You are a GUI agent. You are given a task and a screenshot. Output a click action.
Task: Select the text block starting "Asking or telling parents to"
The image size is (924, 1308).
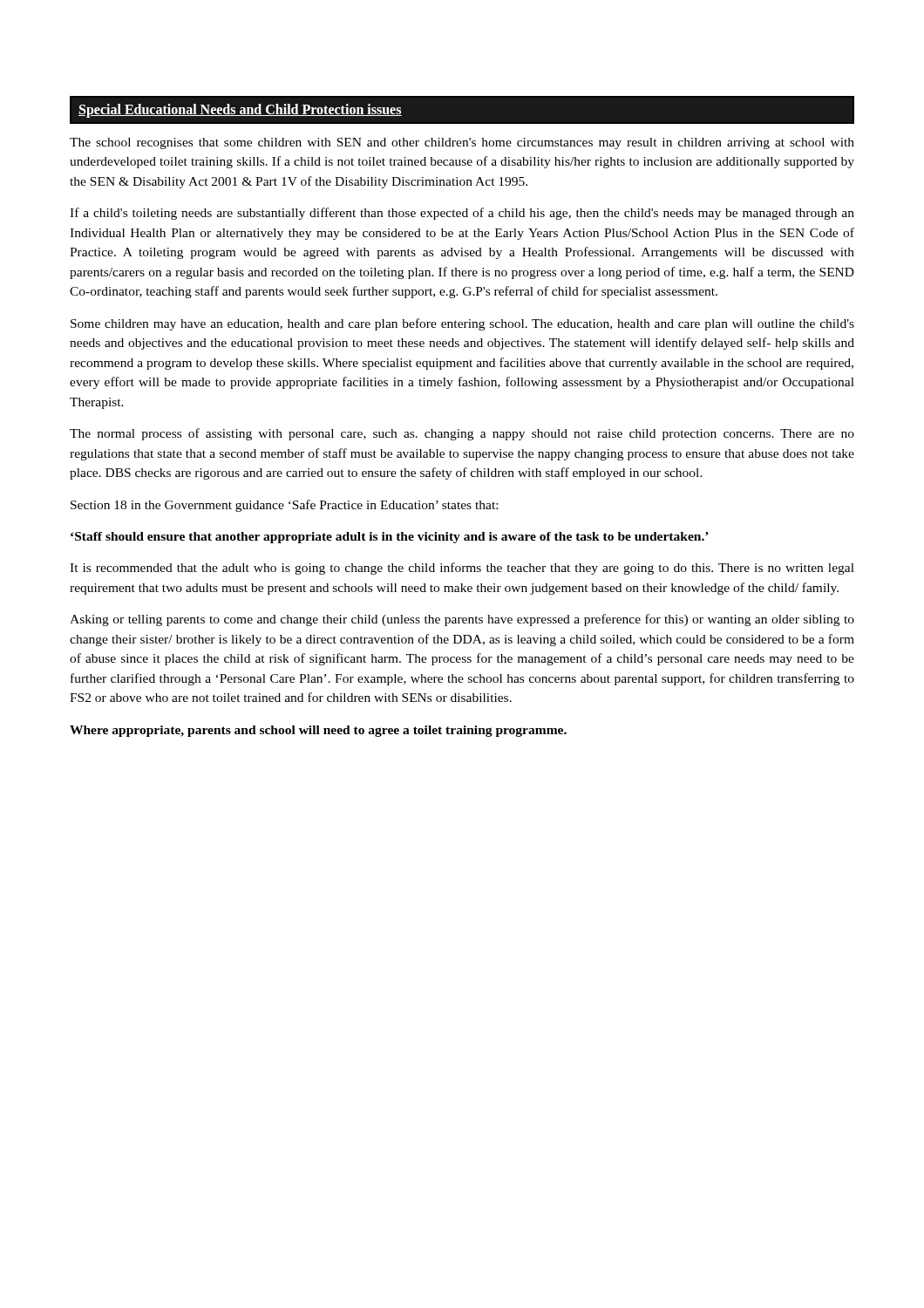(462, 658)
